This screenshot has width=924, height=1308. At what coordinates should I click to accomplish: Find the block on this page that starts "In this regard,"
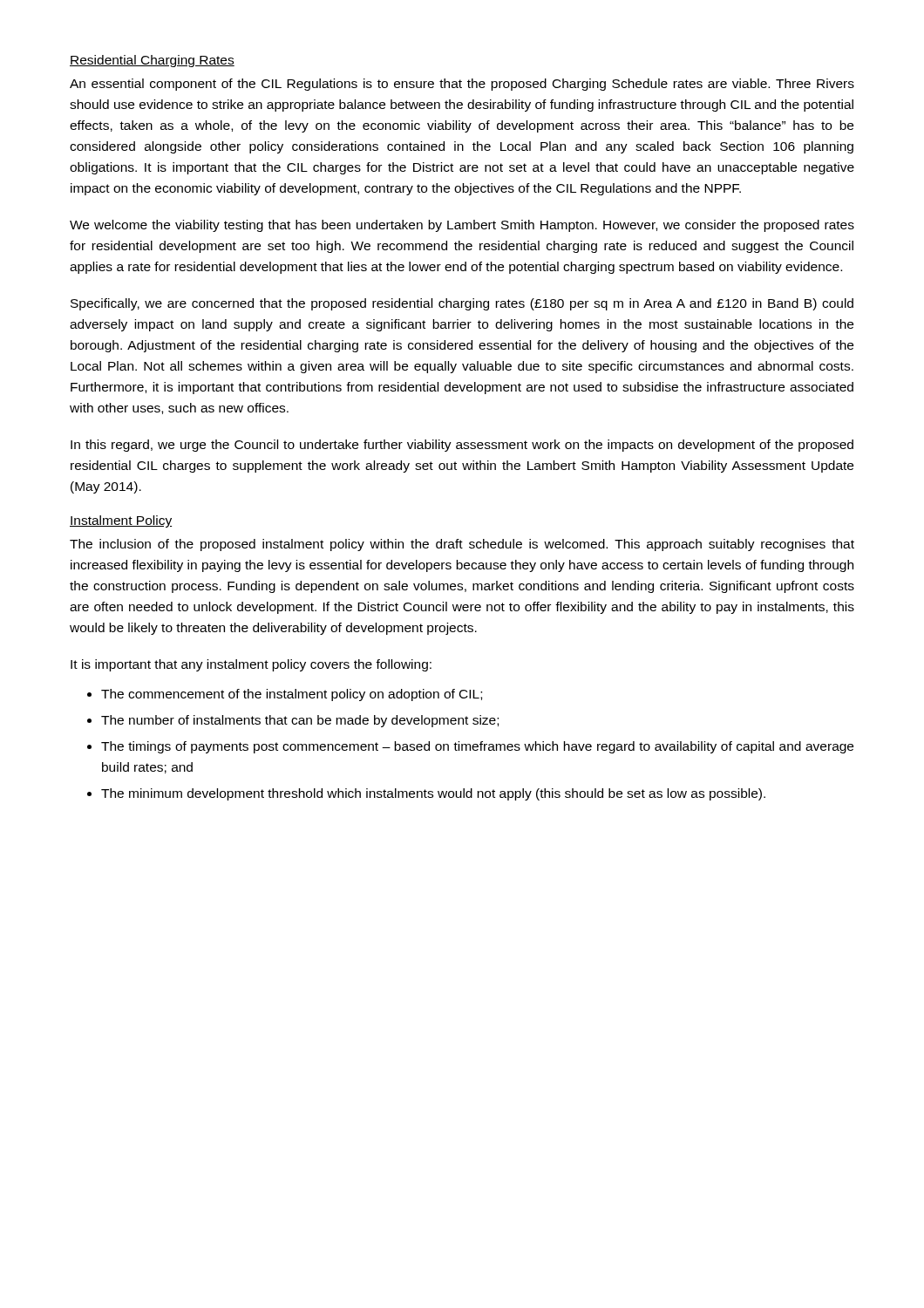(462, 465)
